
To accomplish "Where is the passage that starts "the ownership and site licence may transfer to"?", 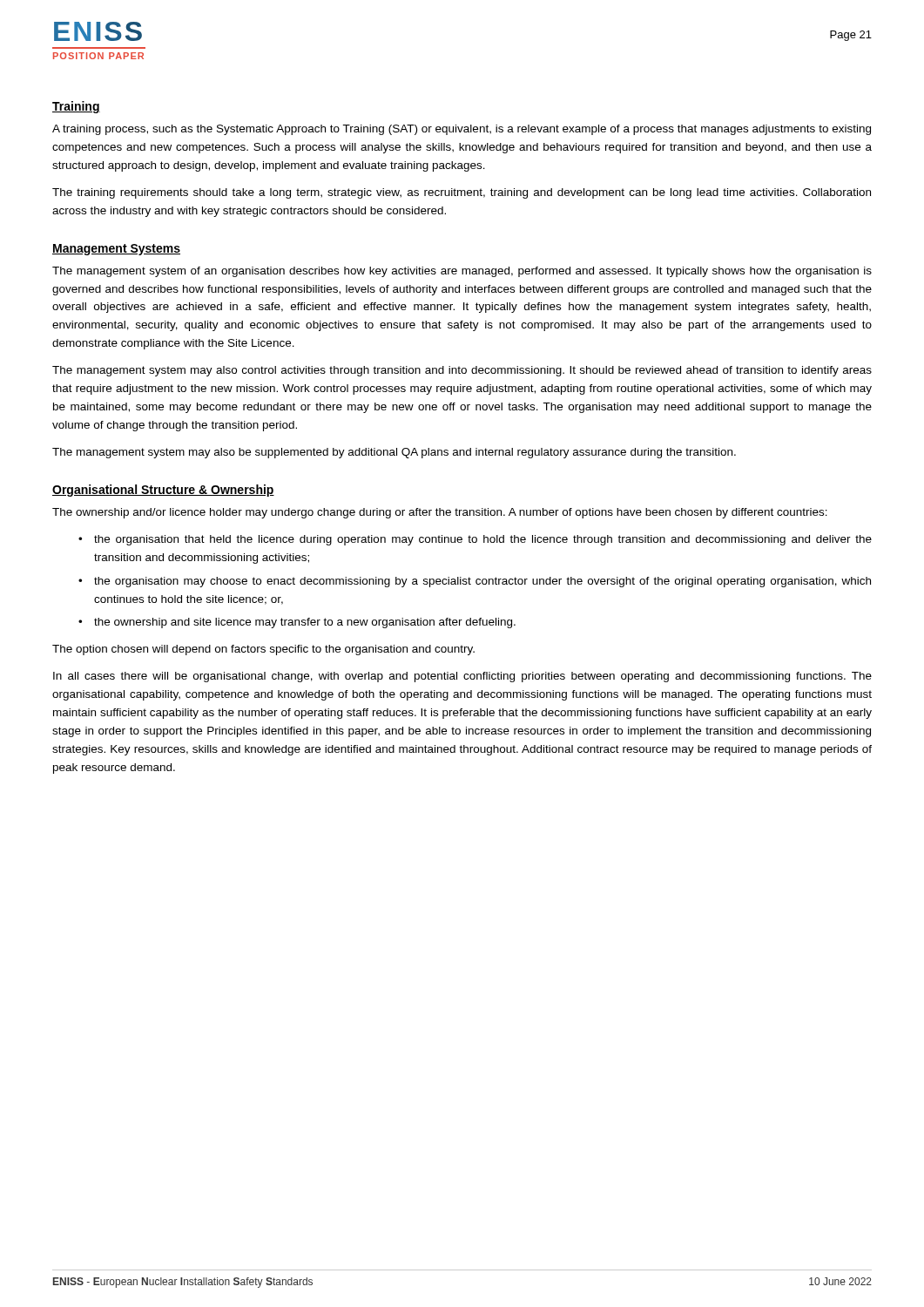I will coord(305,622).
